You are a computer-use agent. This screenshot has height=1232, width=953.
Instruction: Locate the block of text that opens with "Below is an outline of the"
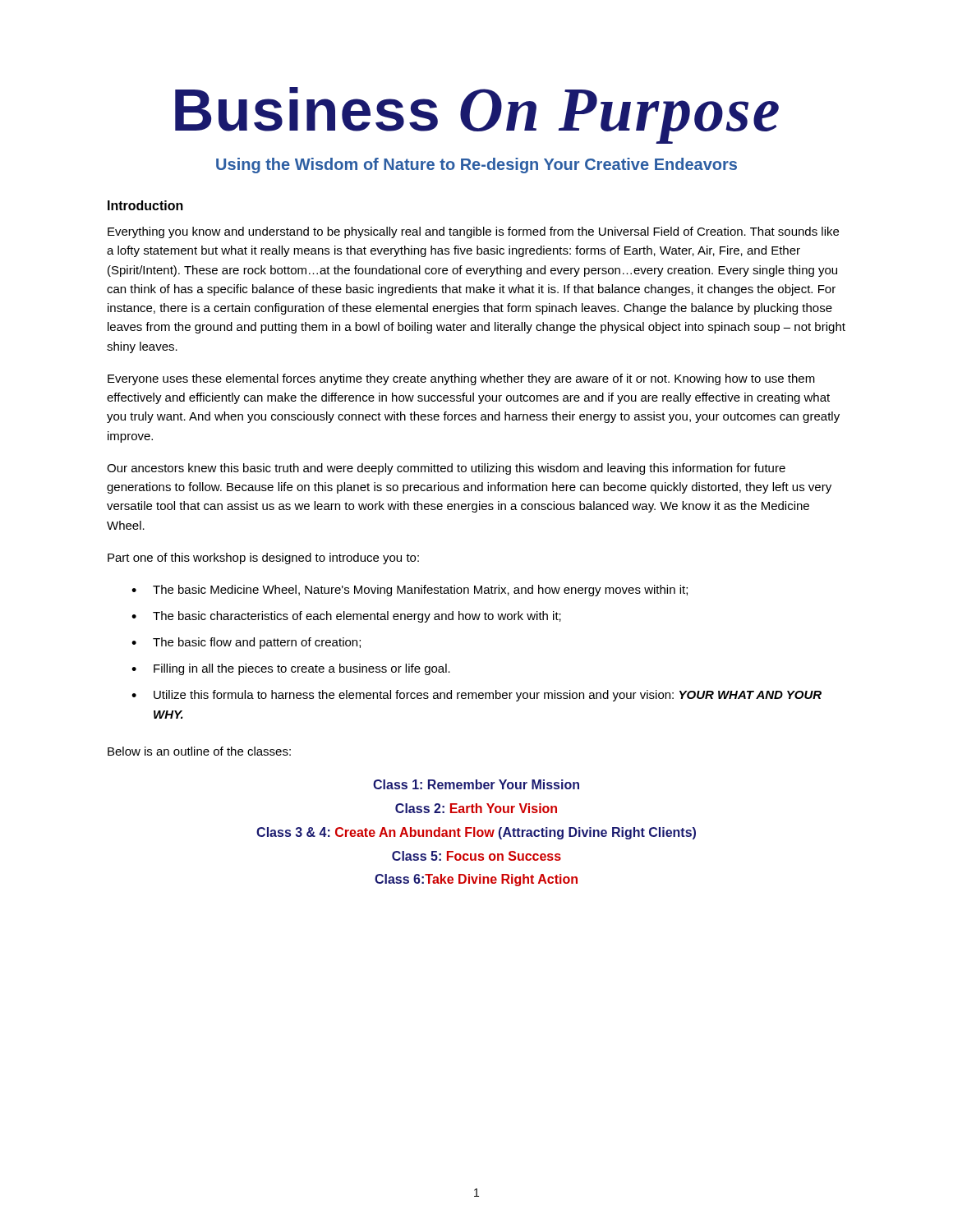[x=199, y=751]
